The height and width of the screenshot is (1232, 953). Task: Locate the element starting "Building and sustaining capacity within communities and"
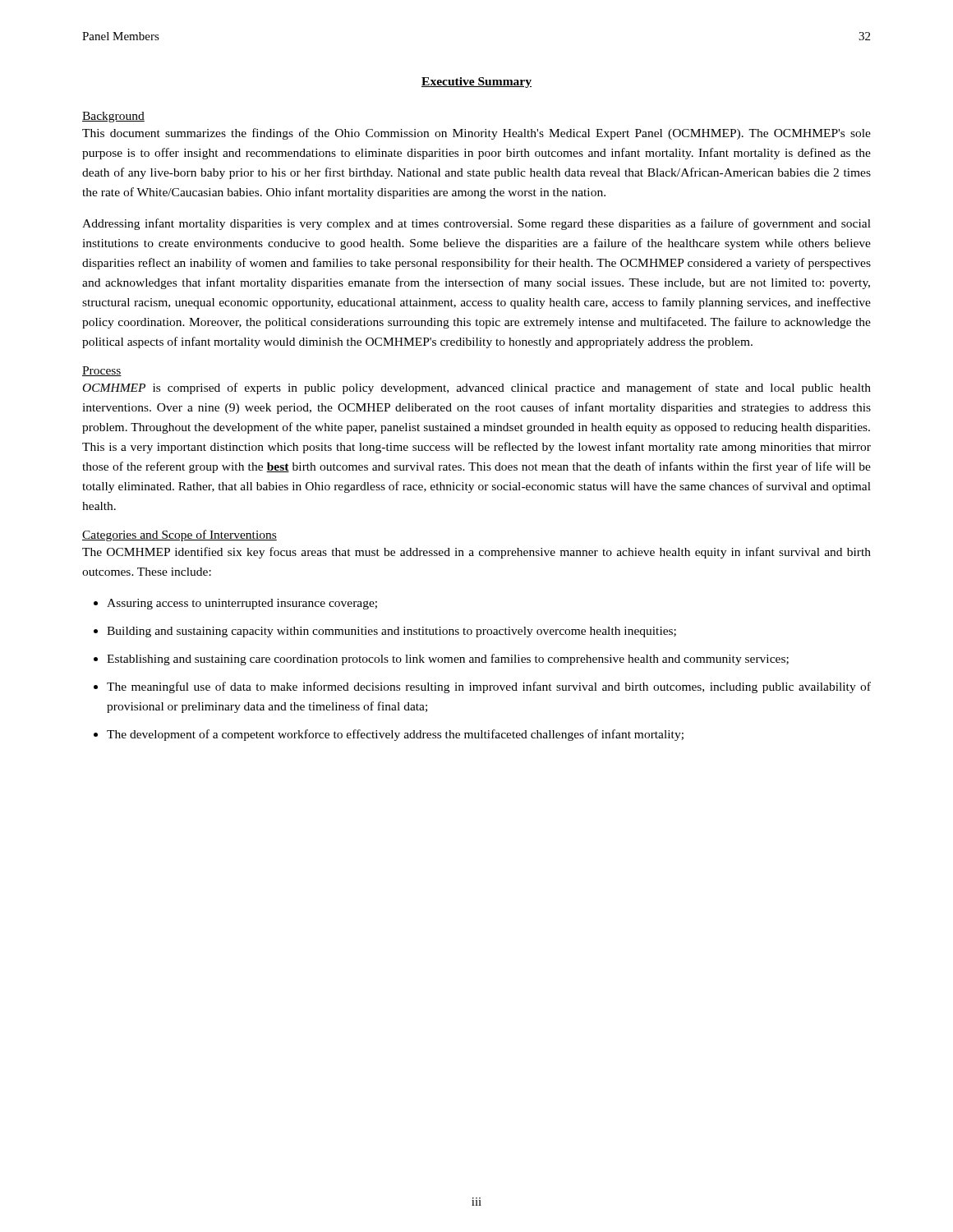(489, 631)
